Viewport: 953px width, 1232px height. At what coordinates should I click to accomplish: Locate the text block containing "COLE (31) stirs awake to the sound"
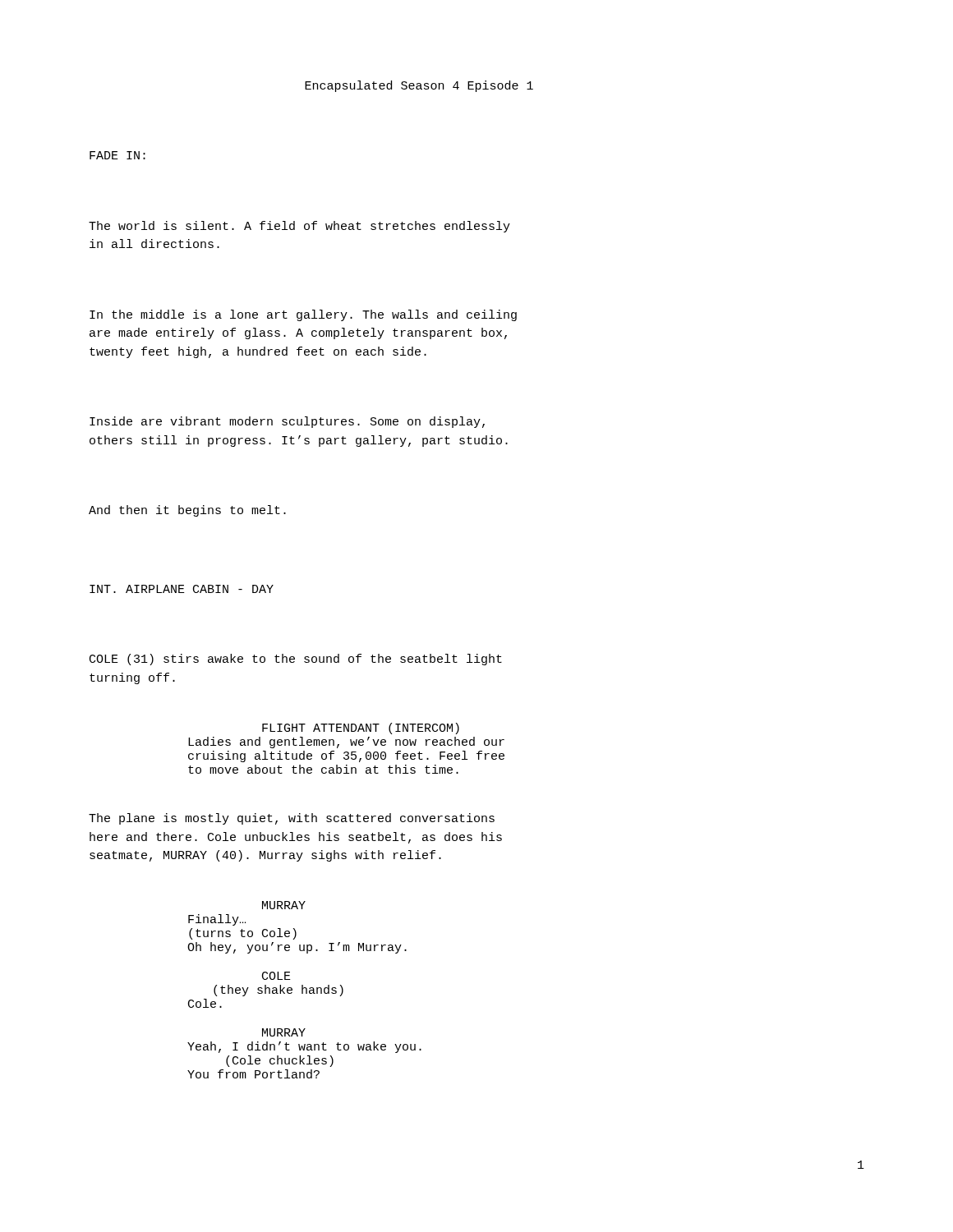[x=296, y=660]
